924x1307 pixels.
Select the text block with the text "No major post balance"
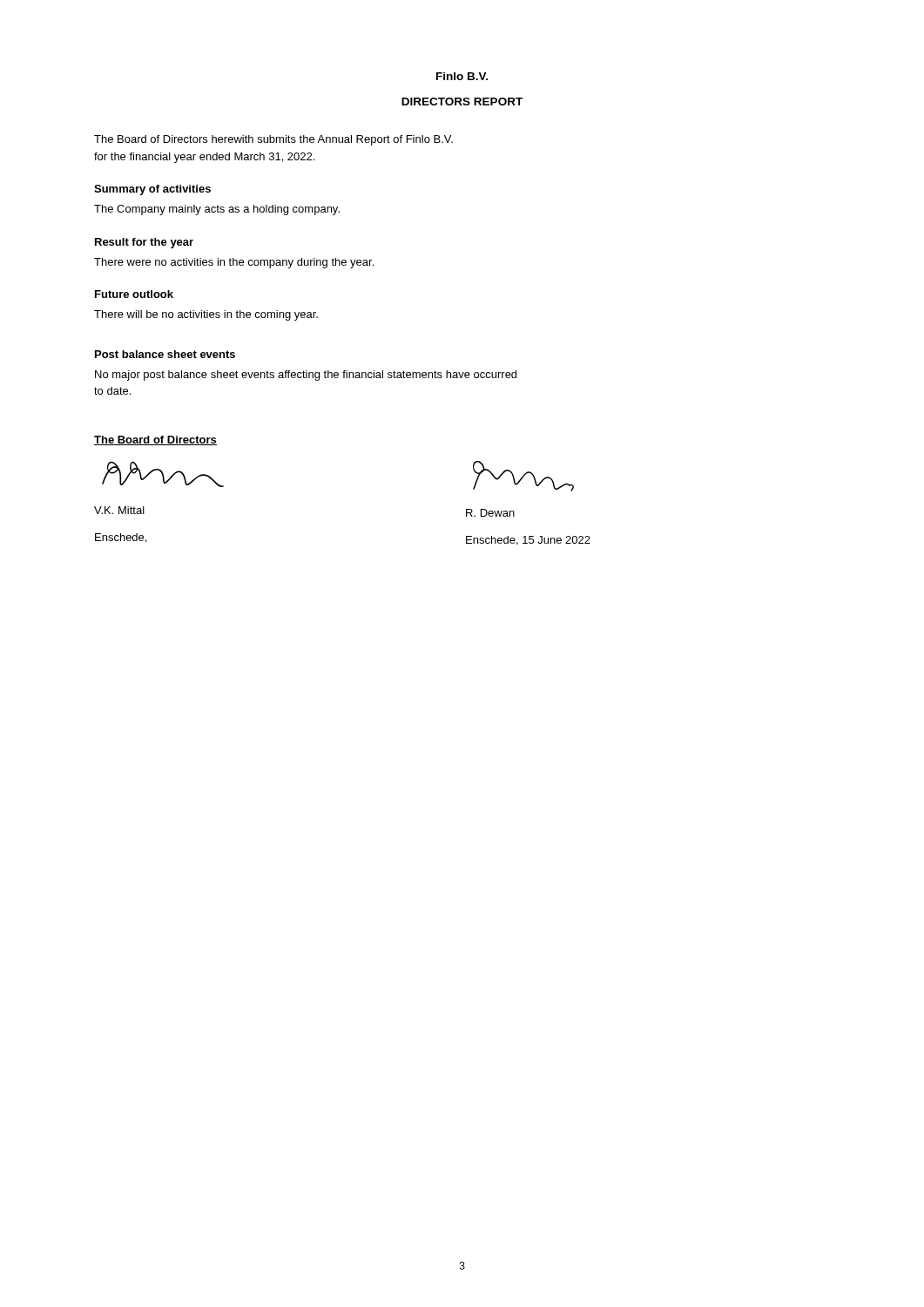tap(306, 382)
